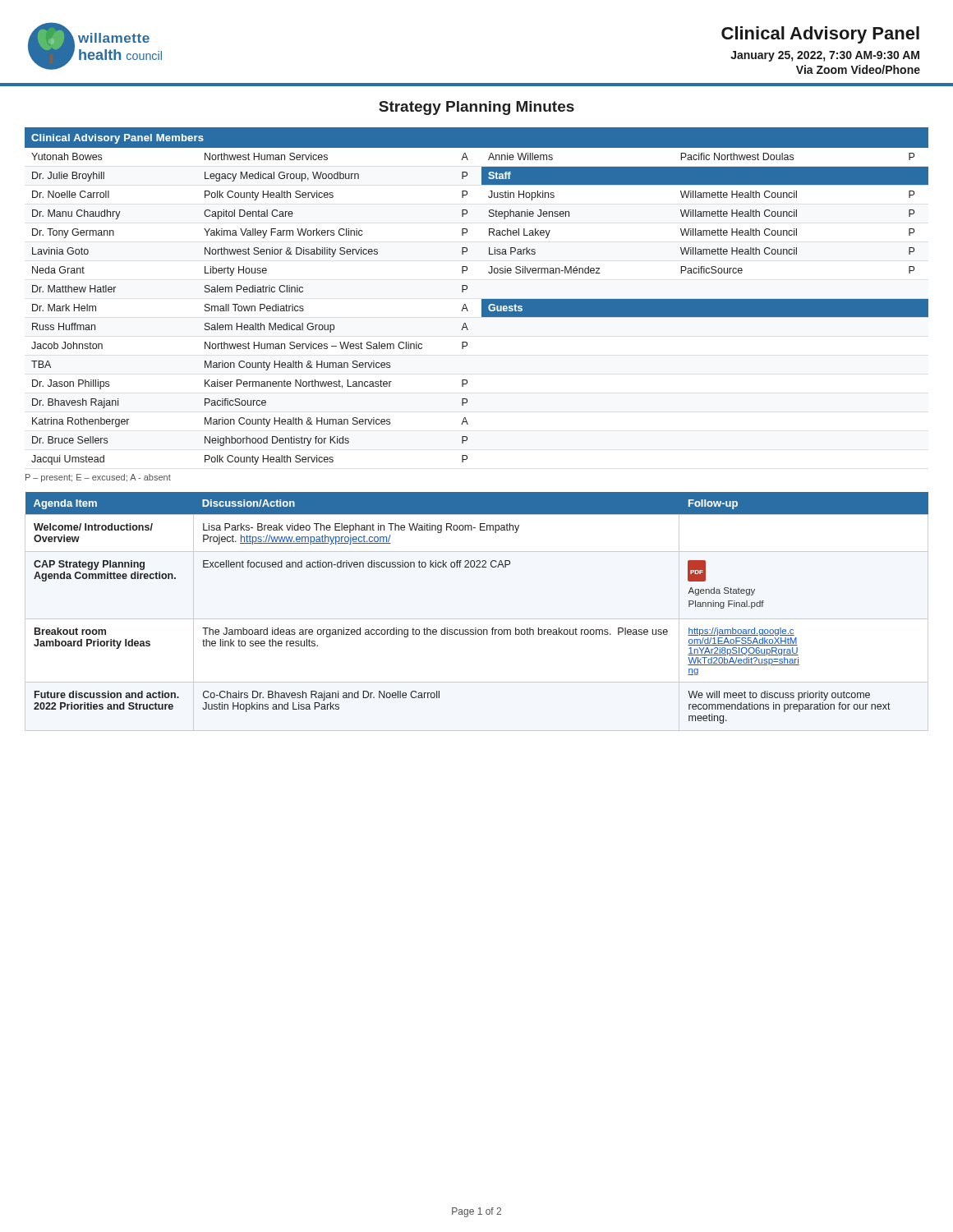Locate the table with the text "Legacy Medical Group, Woodburn"
The width and height of the screenshot is (953, 1232).
click(x=476, y=298)
